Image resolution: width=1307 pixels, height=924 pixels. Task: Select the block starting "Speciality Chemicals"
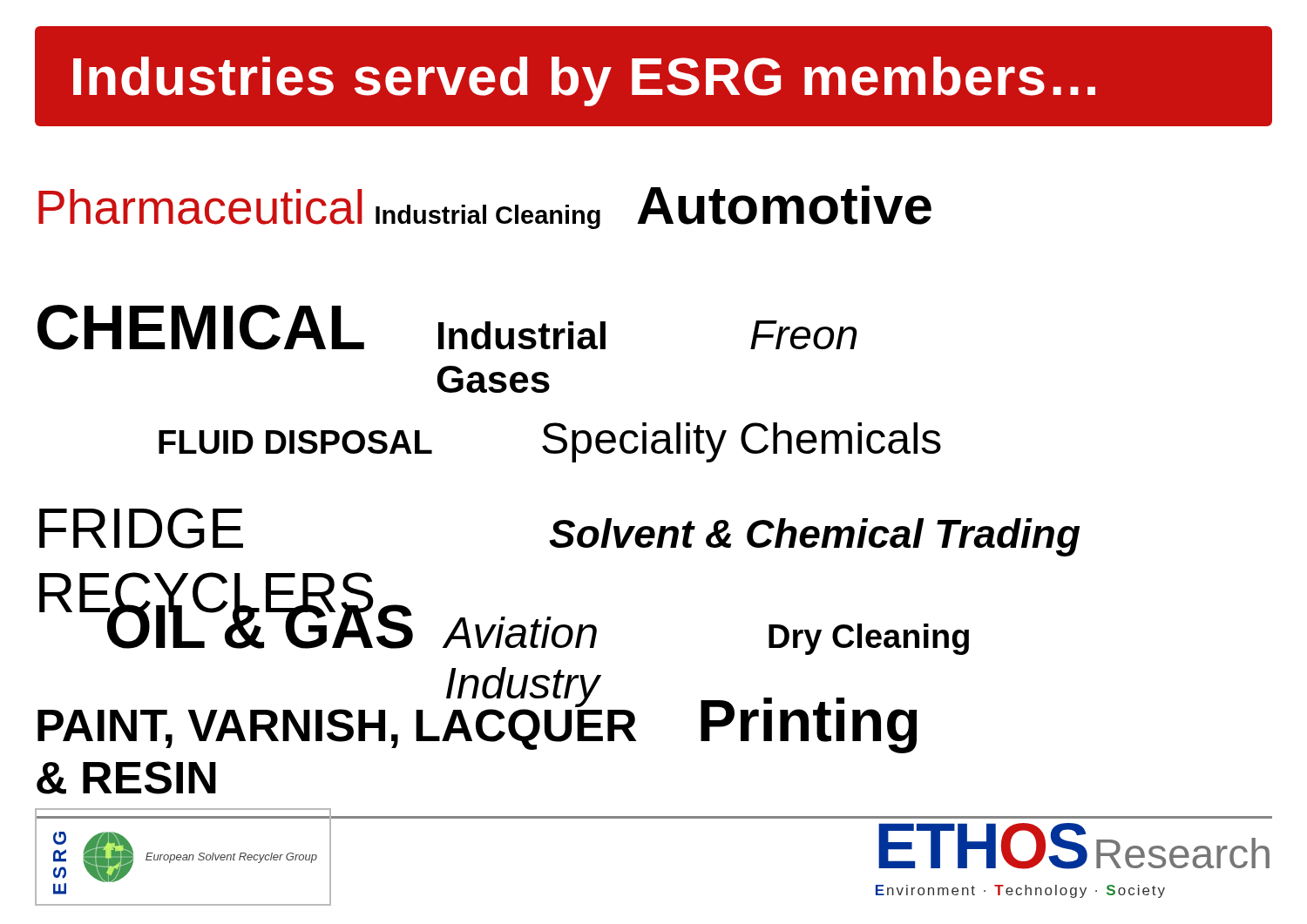[x=741, y=439]
